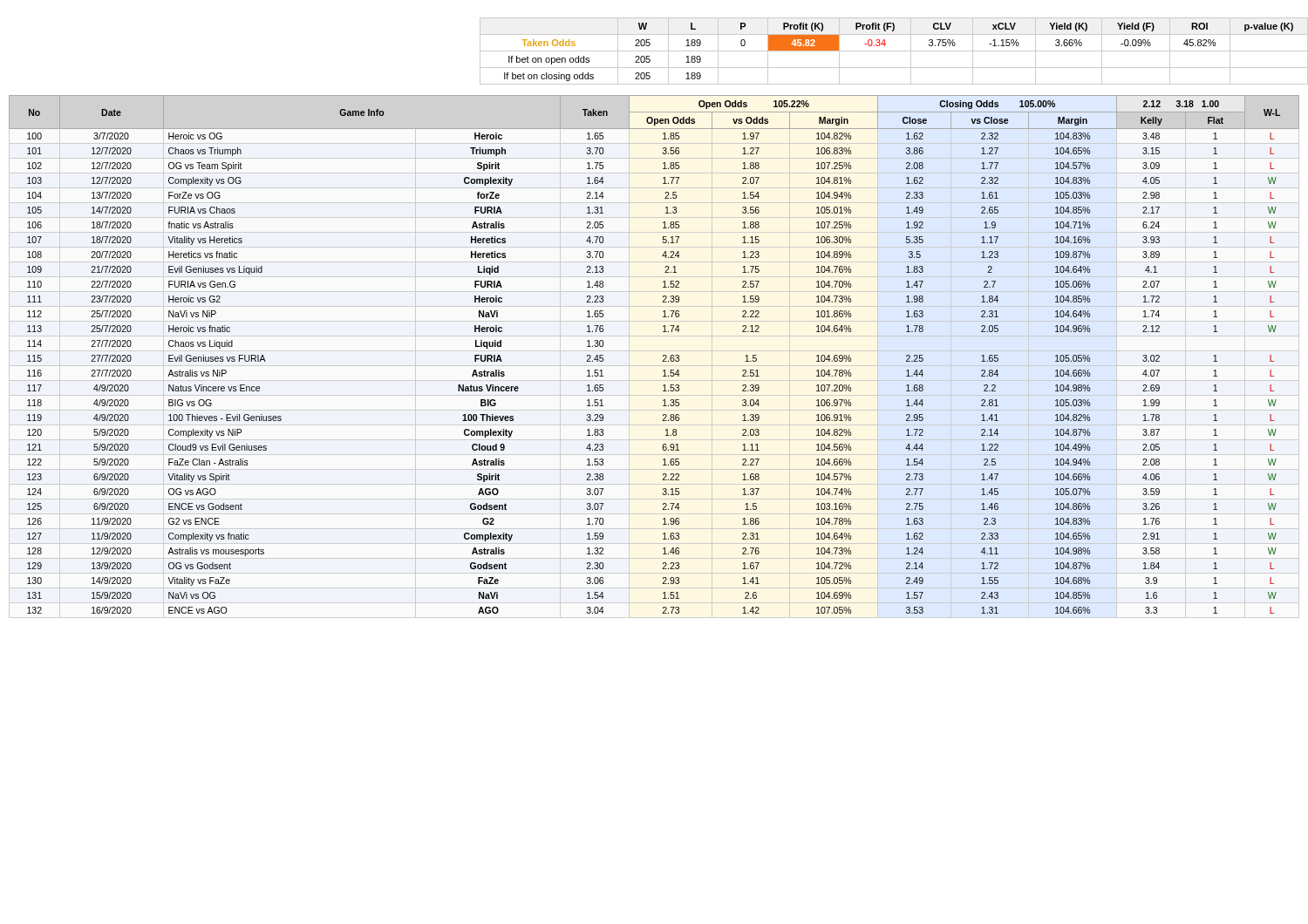
Task: Click on the table containing "If bet on closing"
Action: (772, 51)
